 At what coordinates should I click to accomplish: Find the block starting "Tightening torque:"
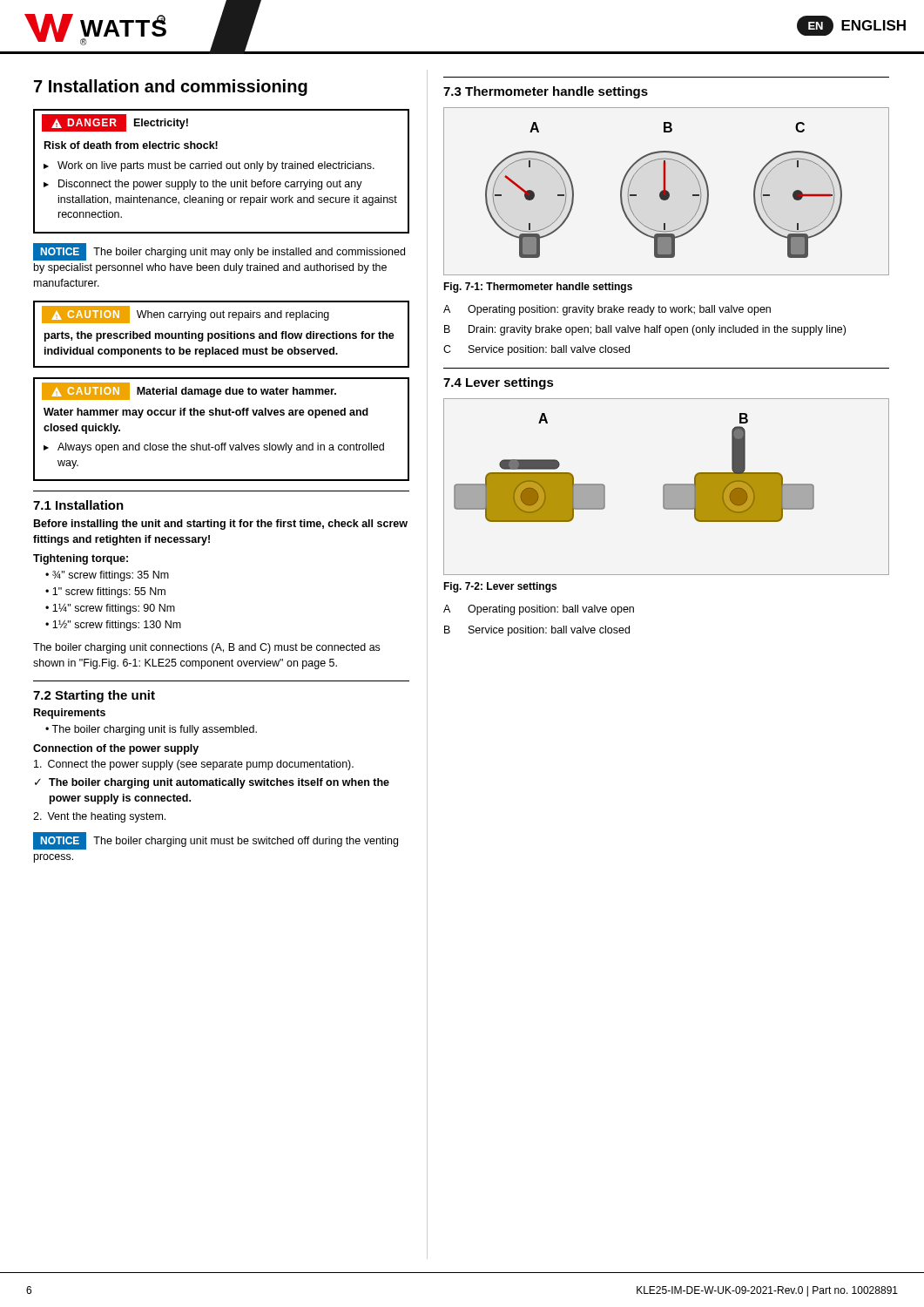pyautogui.click(x=81, y=559)
